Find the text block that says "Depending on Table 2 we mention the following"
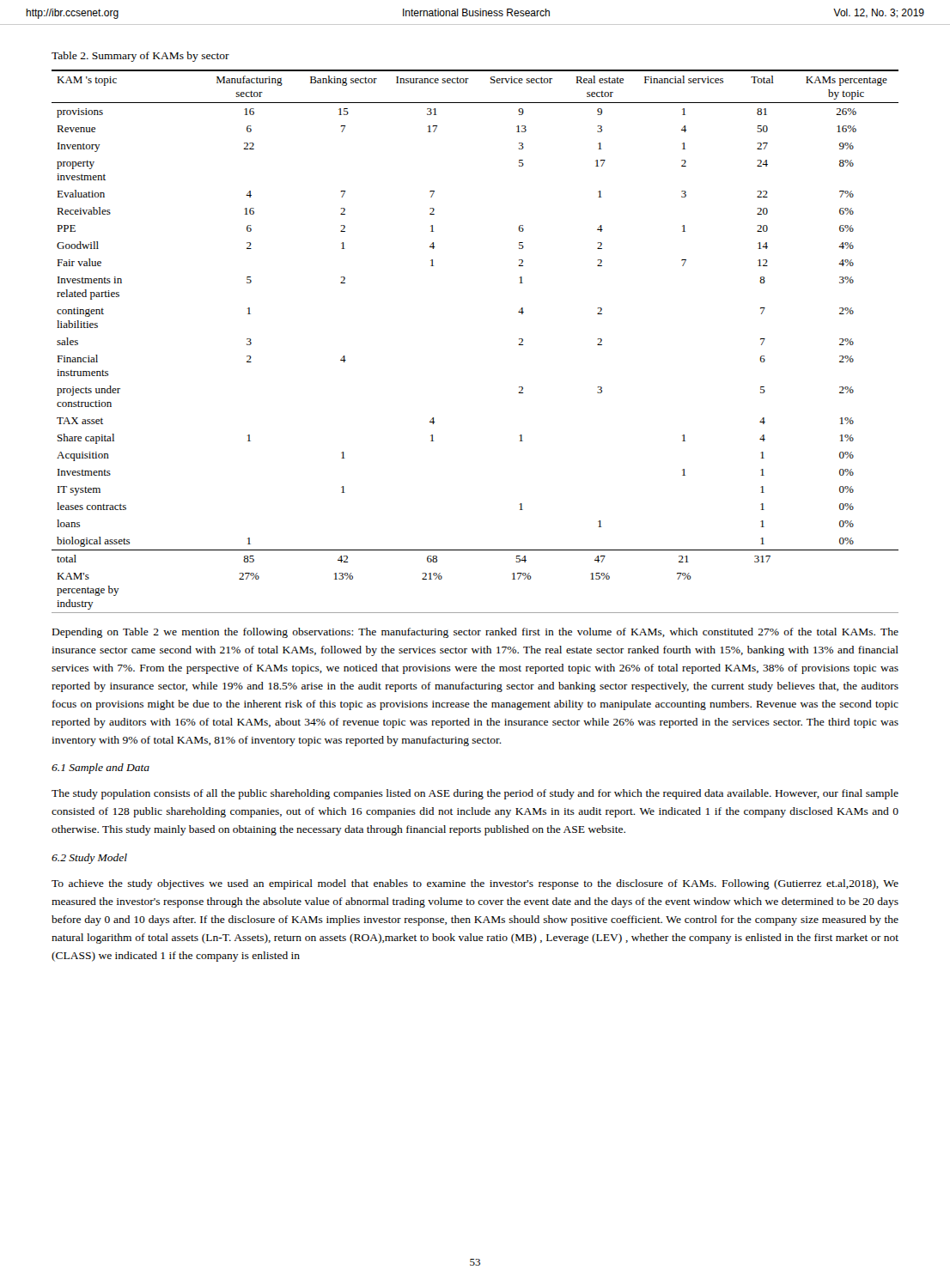The height and width of the screenshot is (1288, 950). (x=475, y=685)
